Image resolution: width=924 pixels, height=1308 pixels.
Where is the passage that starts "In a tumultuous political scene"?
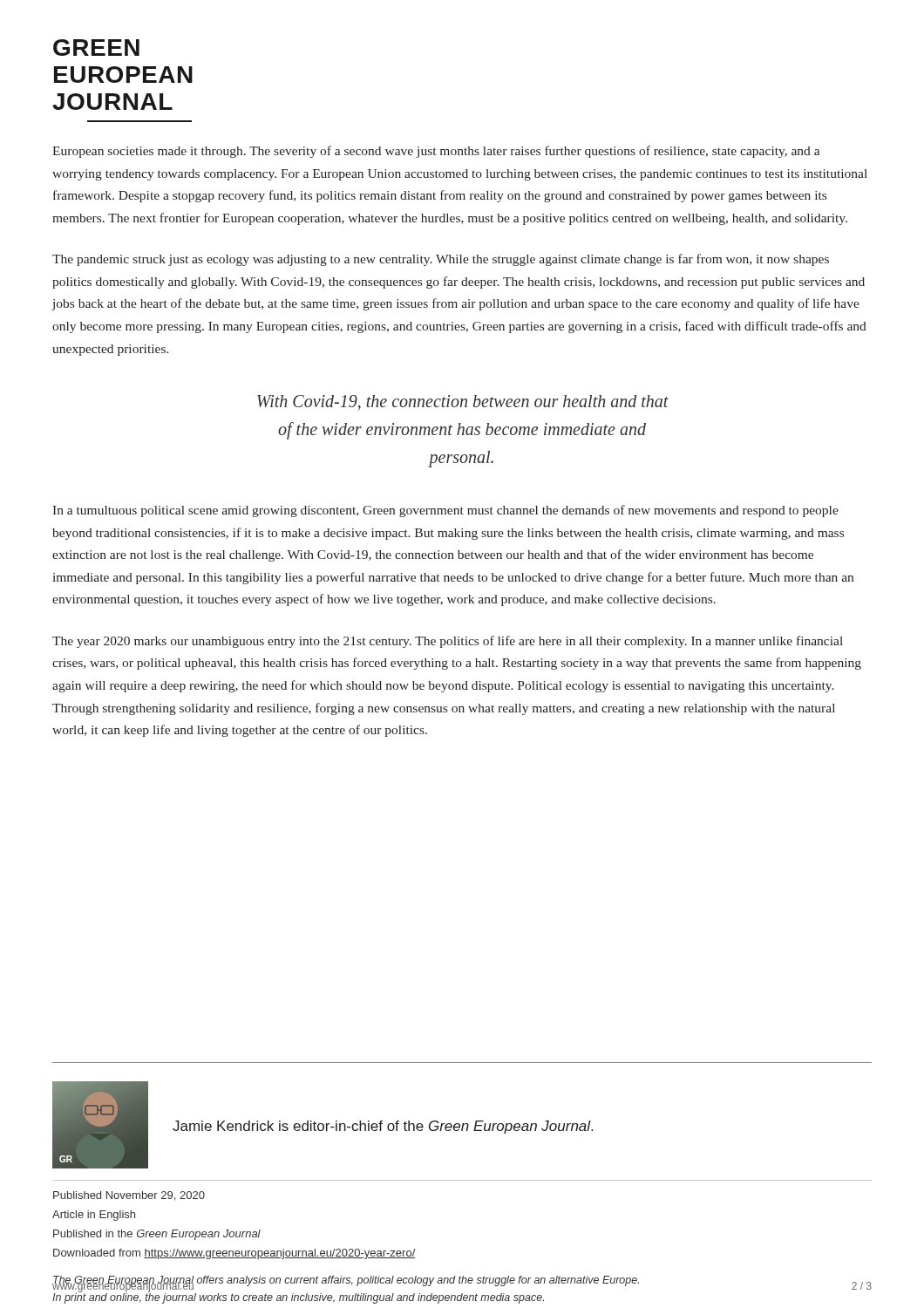[x=453, y=554]
